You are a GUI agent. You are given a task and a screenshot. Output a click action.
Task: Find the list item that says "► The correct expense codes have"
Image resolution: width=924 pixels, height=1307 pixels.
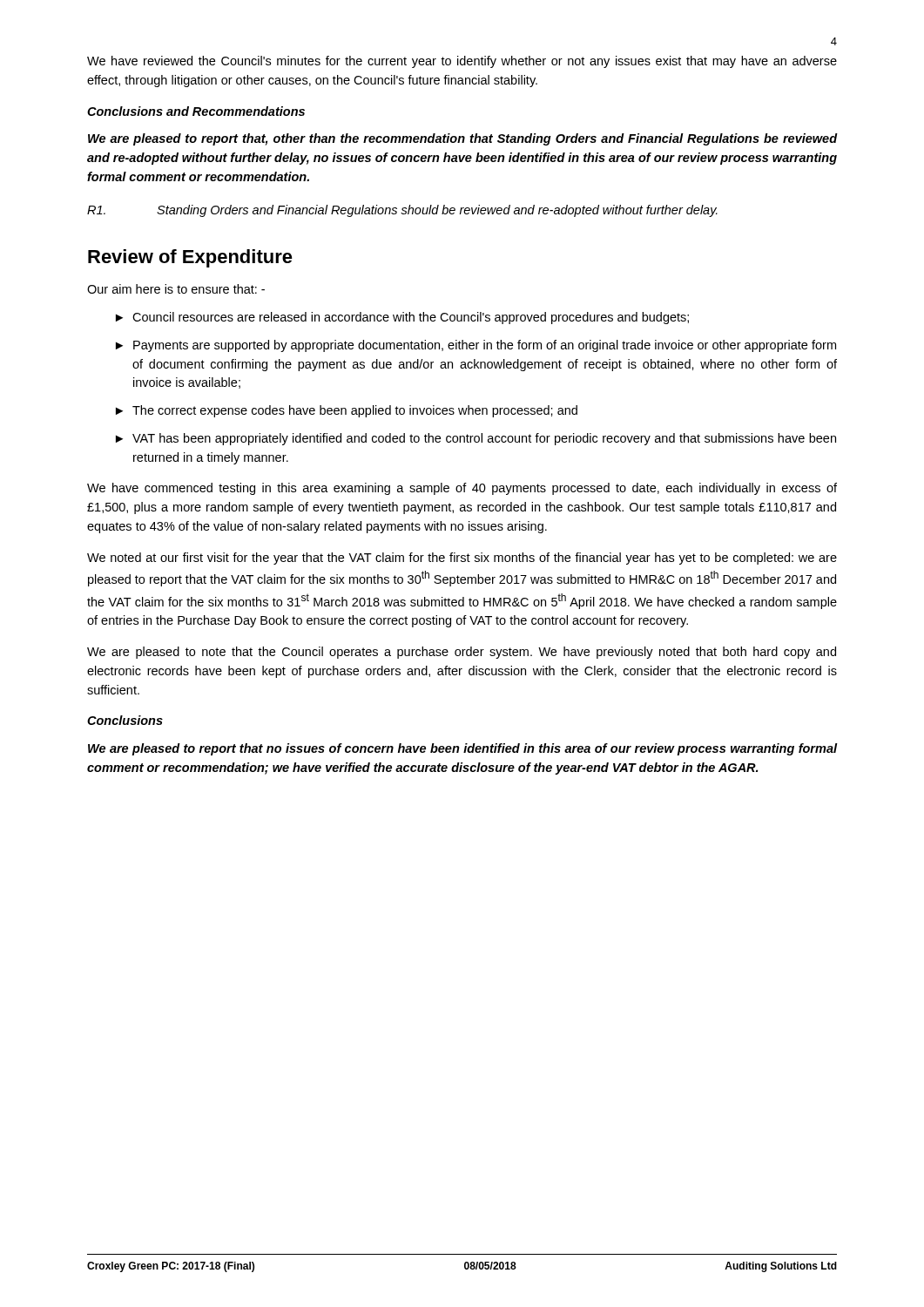coord(475,411)
